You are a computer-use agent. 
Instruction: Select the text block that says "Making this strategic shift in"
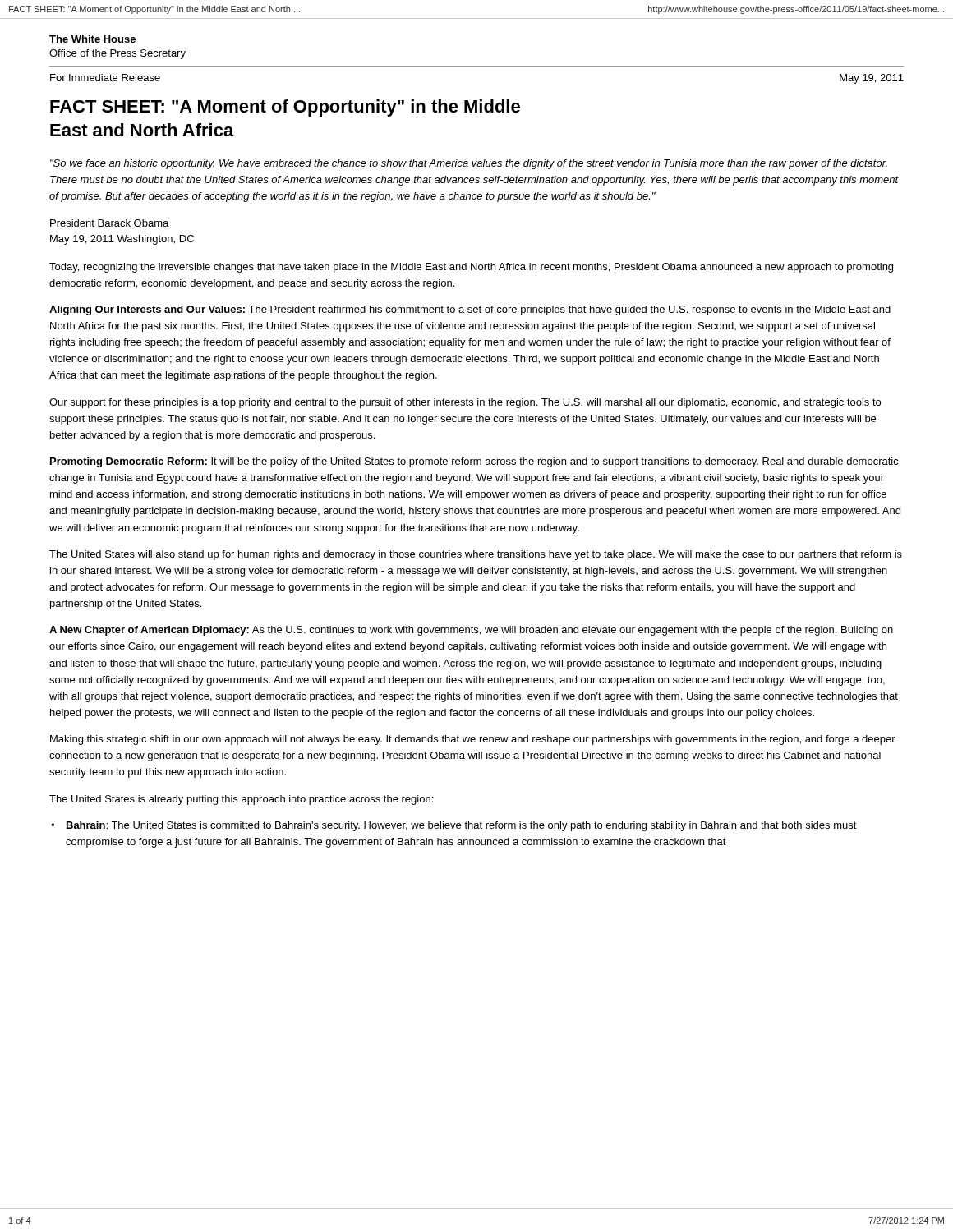point(472,755)
